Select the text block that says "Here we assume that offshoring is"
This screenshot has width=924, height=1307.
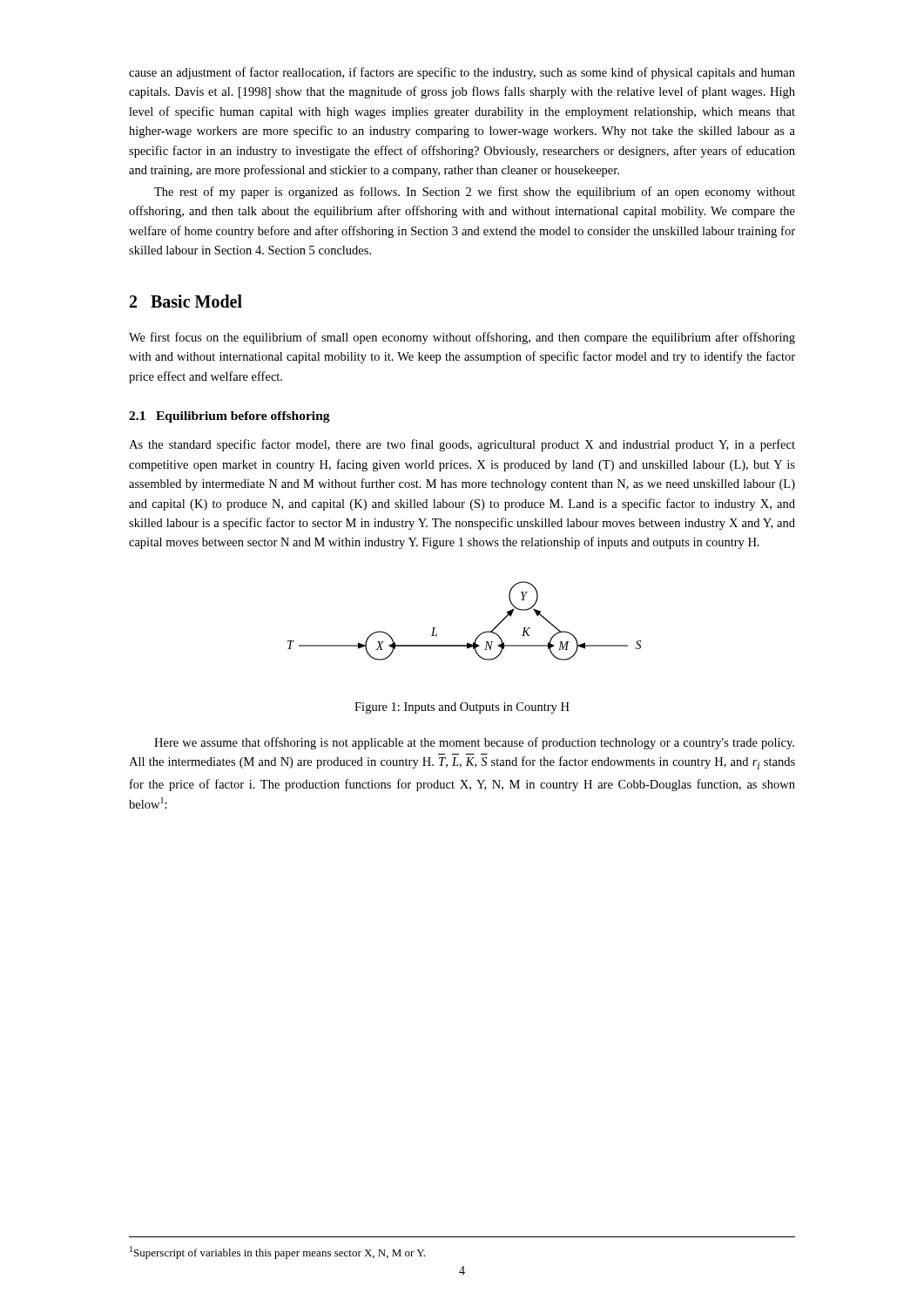[x=462, y=774]
